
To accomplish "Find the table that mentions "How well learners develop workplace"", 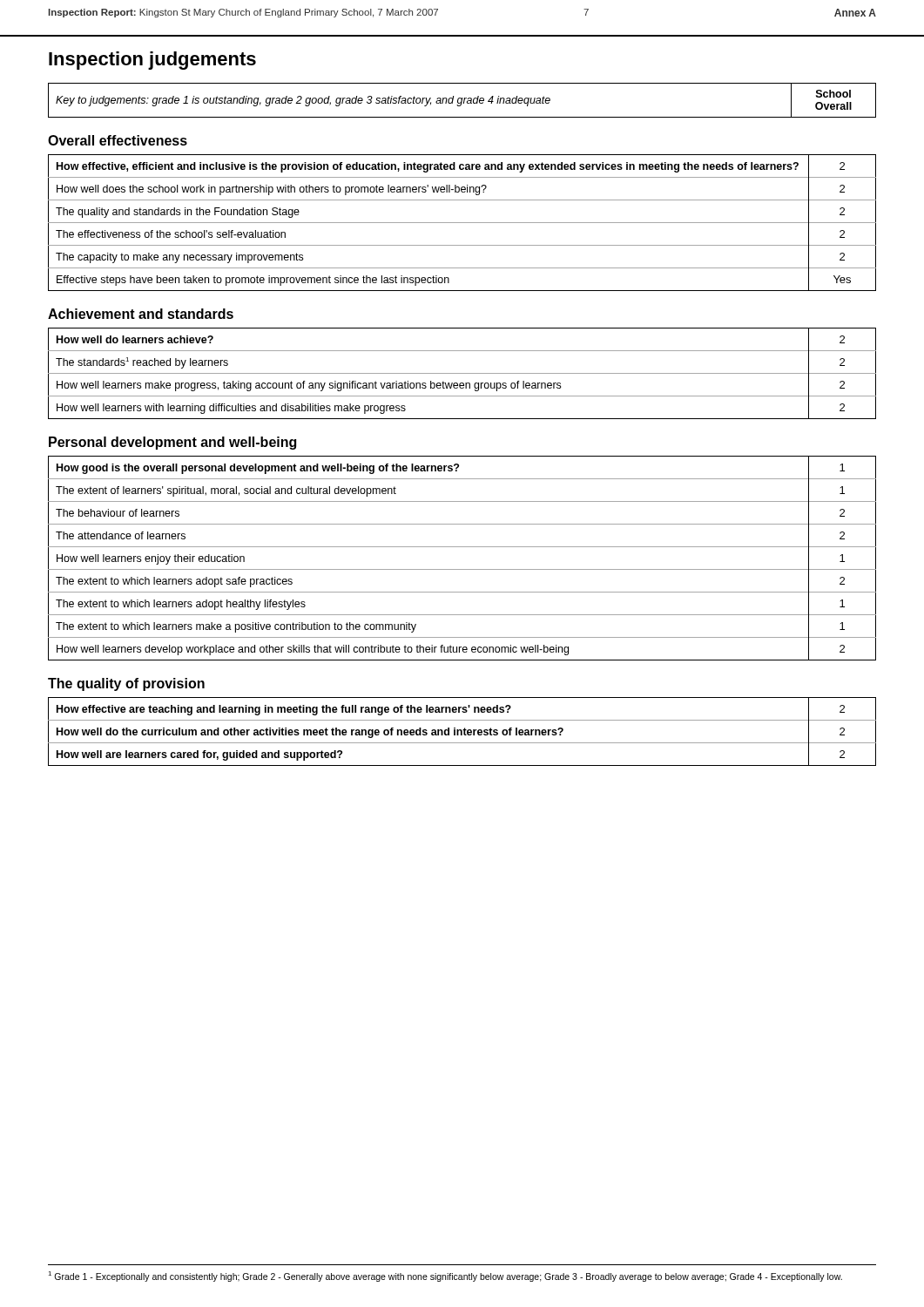I will tap(462, 558).
